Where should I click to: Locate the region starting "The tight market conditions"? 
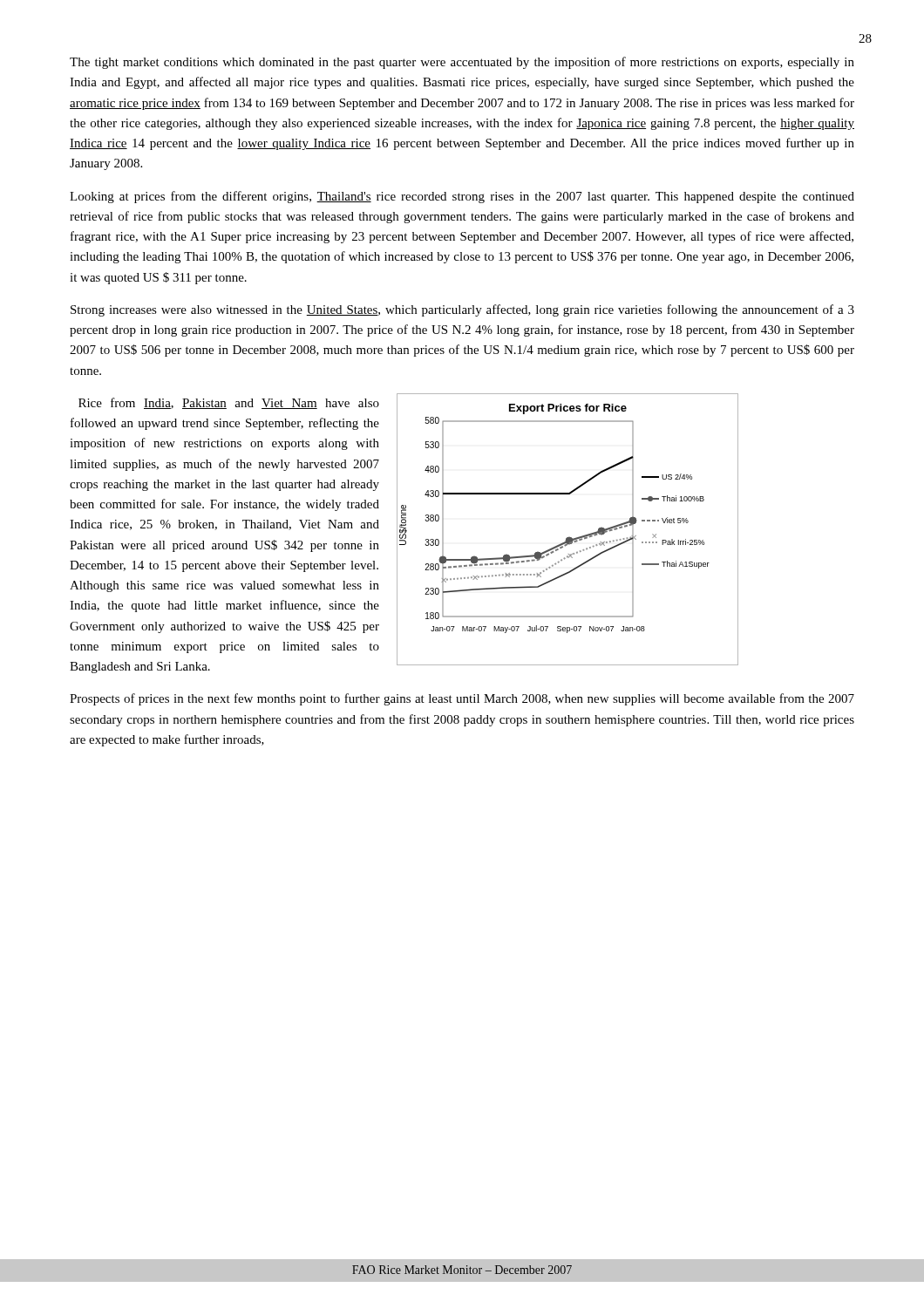point(462,113)
